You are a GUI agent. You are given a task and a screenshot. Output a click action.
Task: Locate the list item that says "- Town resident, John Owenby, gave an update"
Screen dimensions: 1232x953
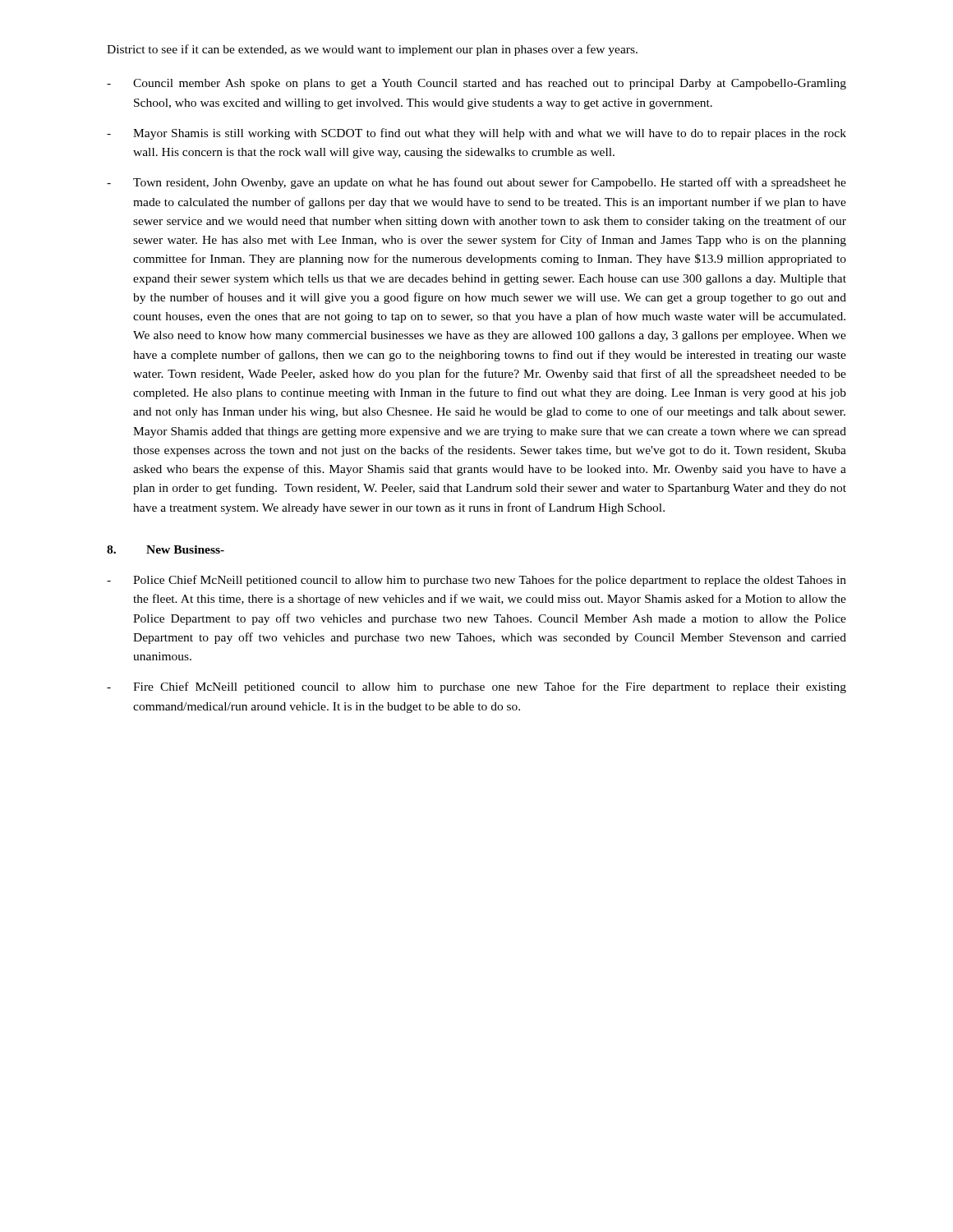tap(476, 345)
